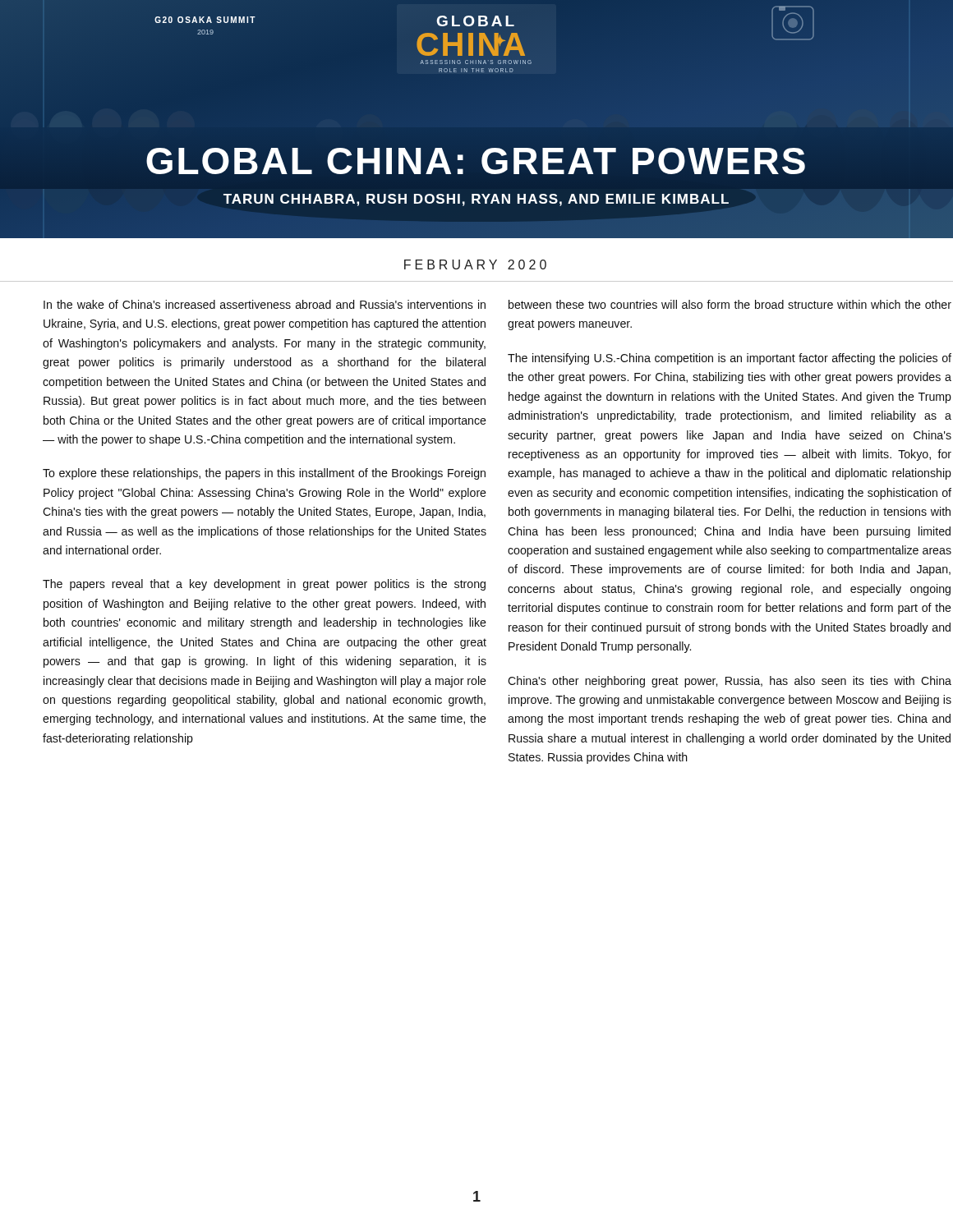The height and width of the screenshot is (1232, 953).
Task: Find the photo
Action: pos(476,119)
